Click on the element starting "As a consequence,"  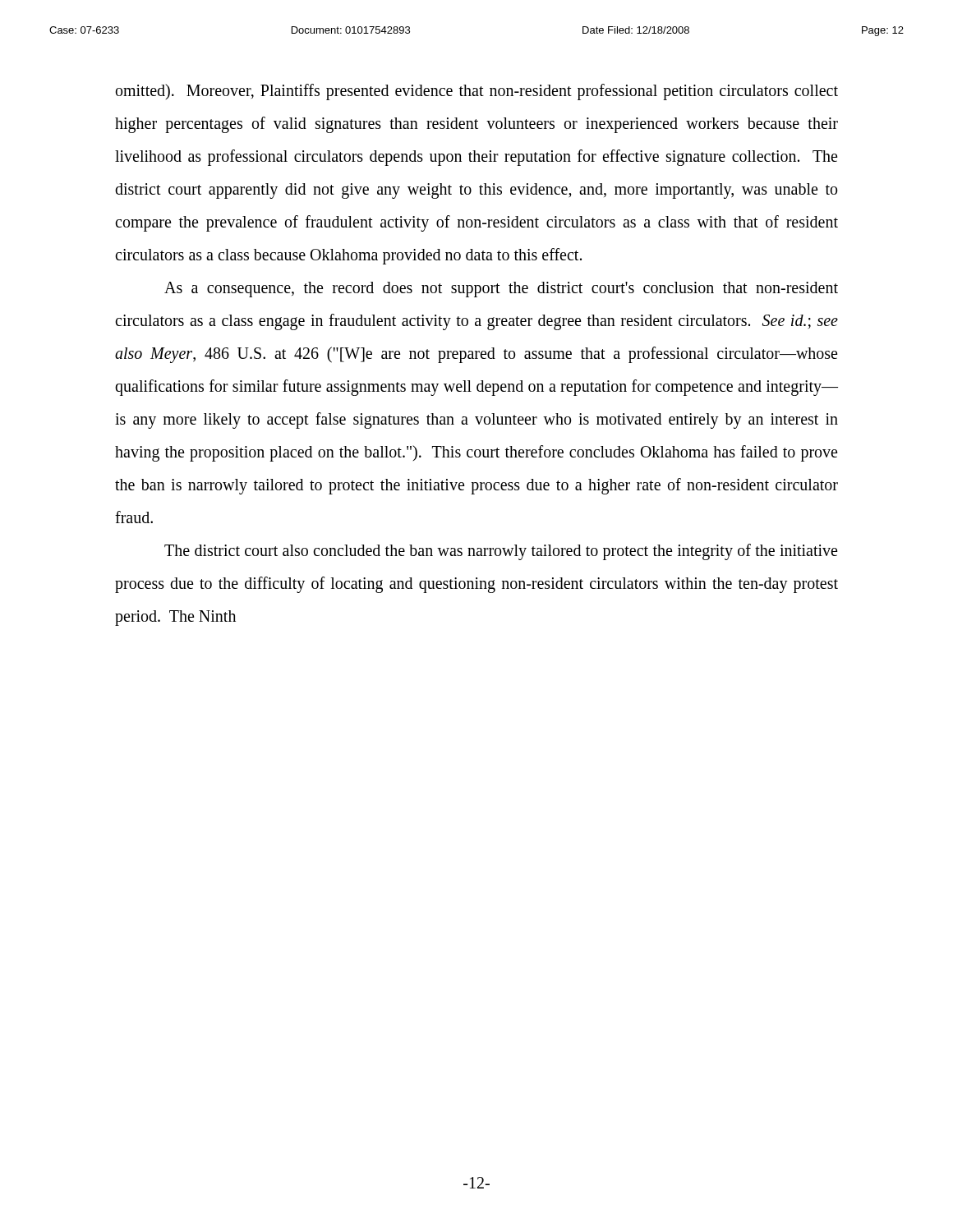pyautogui.click(x=476, y=402)
